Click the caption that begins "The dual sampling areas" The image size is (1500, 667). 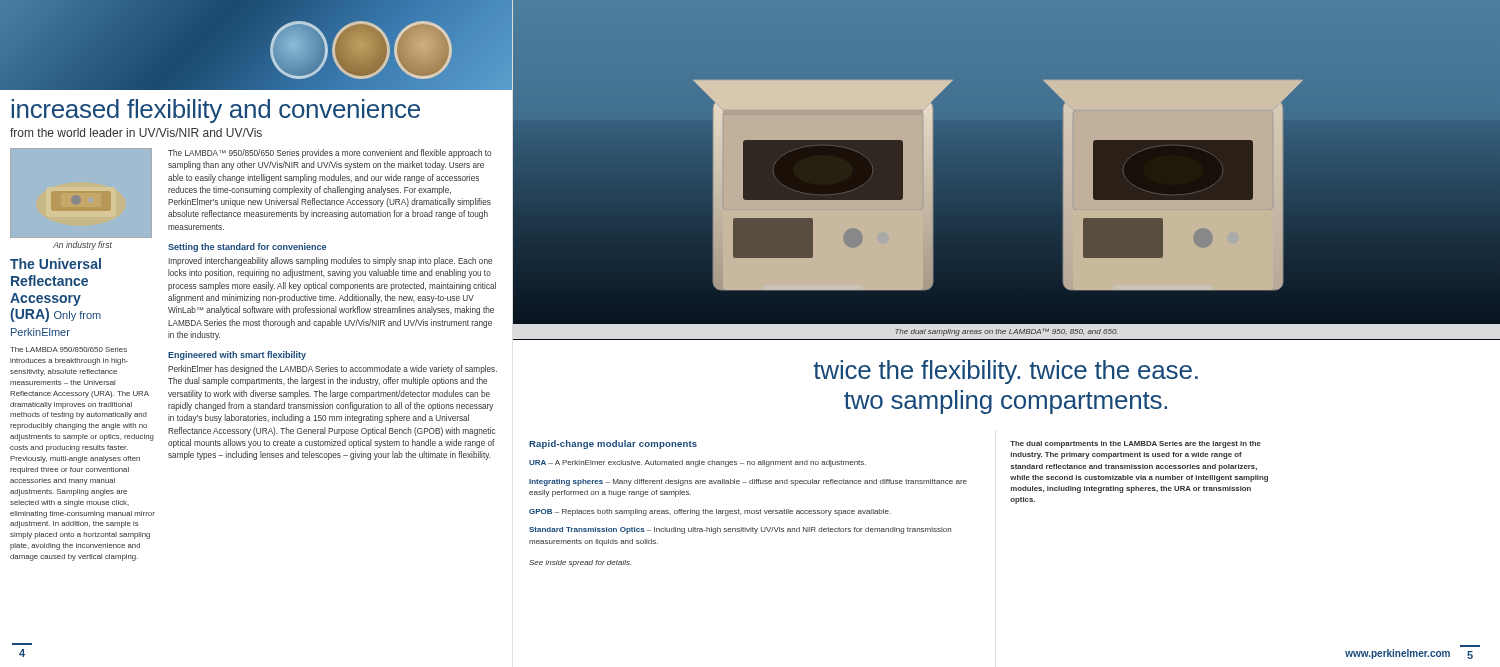click(1006, 331)
